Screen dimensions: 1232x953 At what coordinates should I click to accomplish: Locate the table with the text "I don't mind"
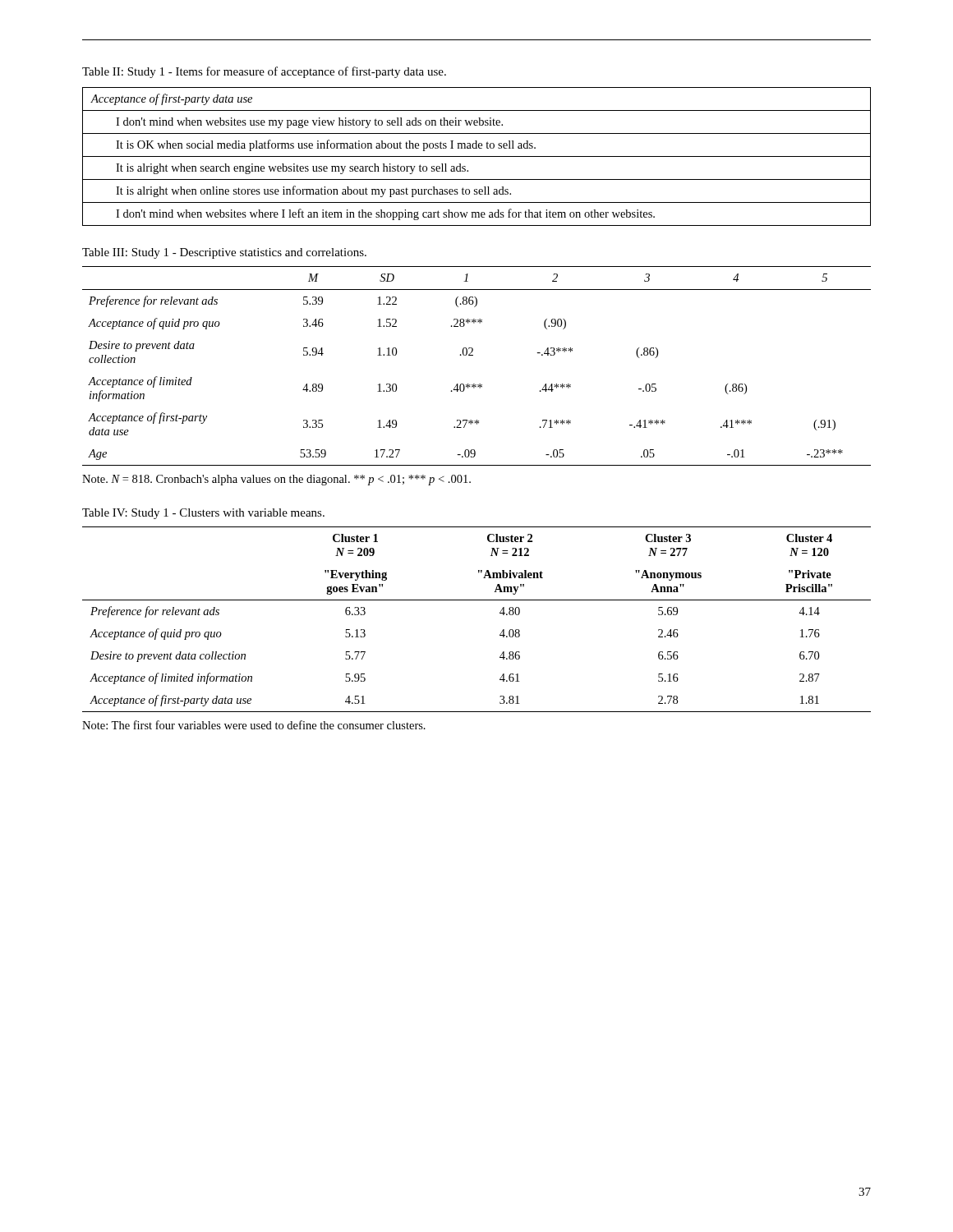(476, 156)
